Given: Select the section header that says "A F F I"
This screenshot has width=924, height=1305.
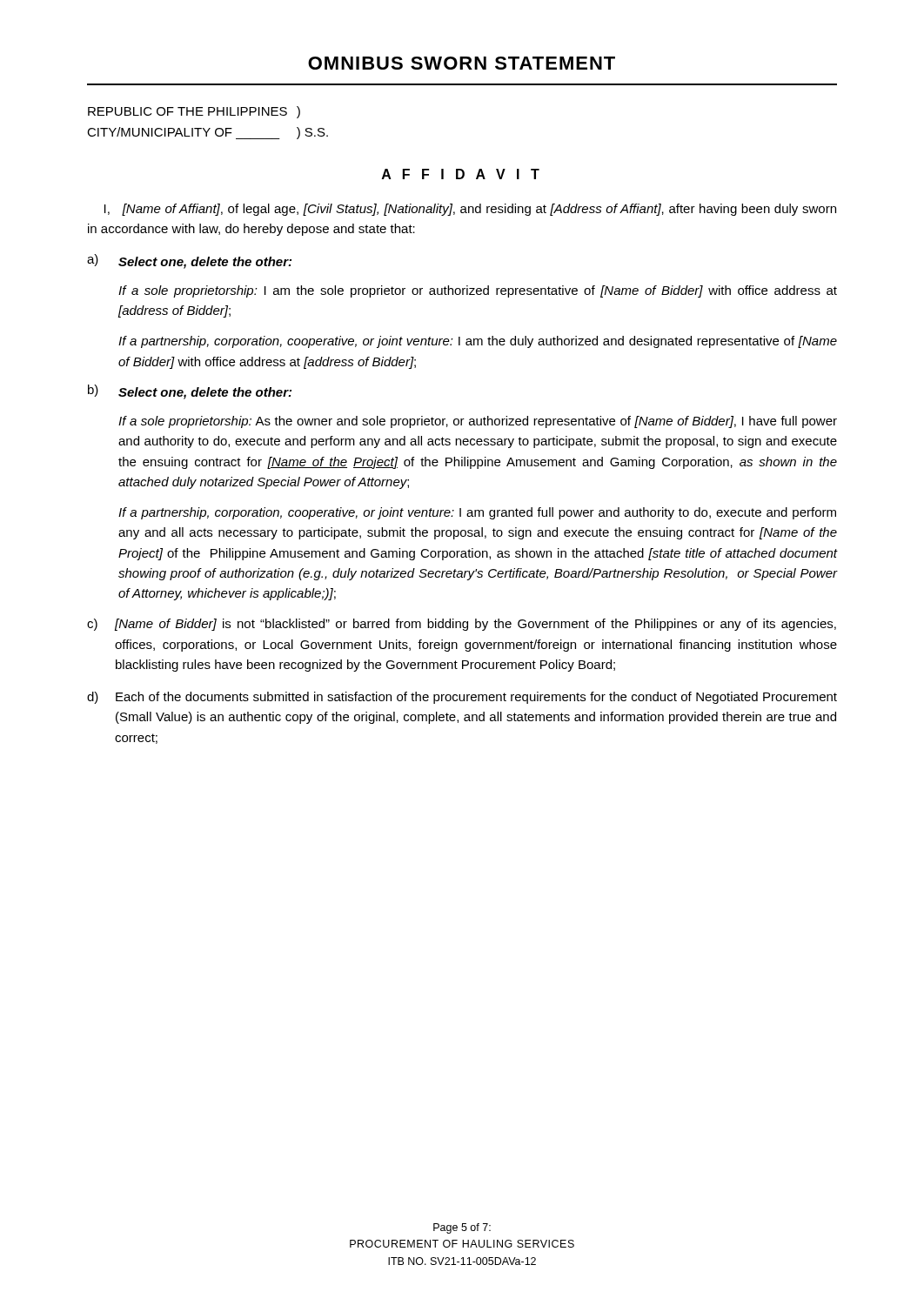Looking at the screenshot, I should [x=462, y=174].
